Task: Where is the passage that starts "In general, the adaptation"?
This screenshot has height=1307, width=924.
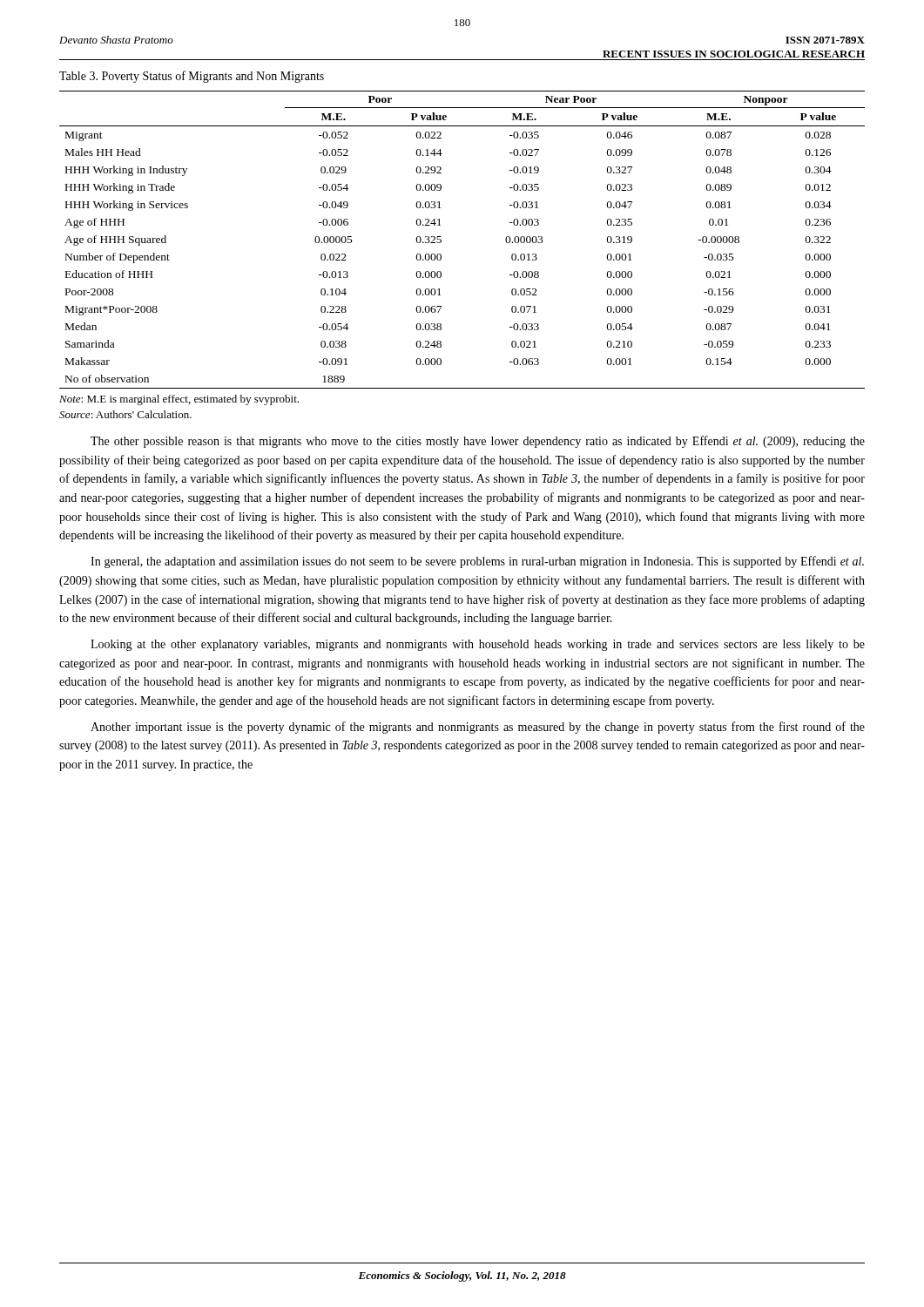Action: click(462, 590)
